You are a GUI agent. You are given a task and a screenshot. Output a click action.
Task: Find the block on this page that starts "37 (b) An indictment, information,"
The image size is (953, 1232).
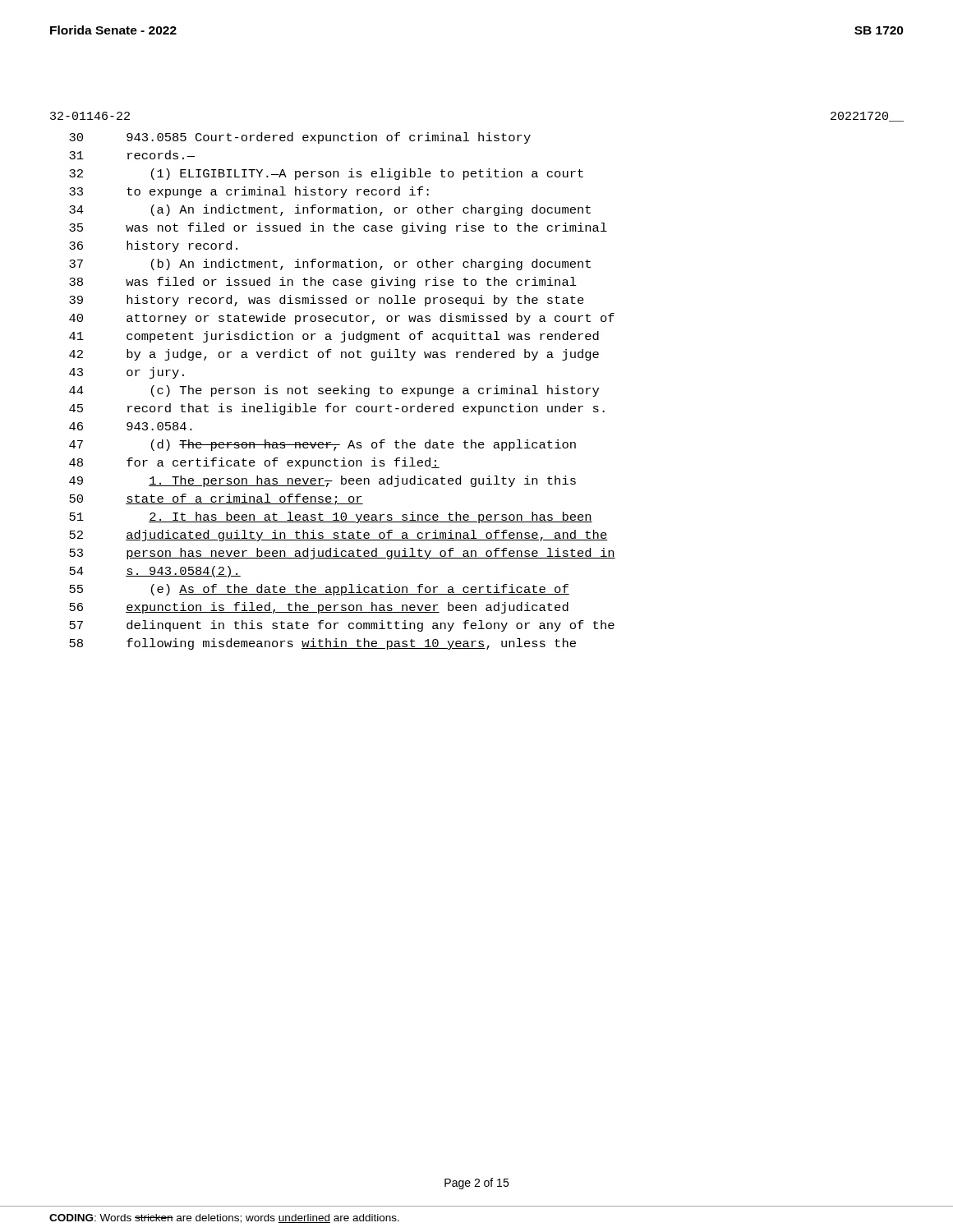pyautogui.click(x=476, y=264)
